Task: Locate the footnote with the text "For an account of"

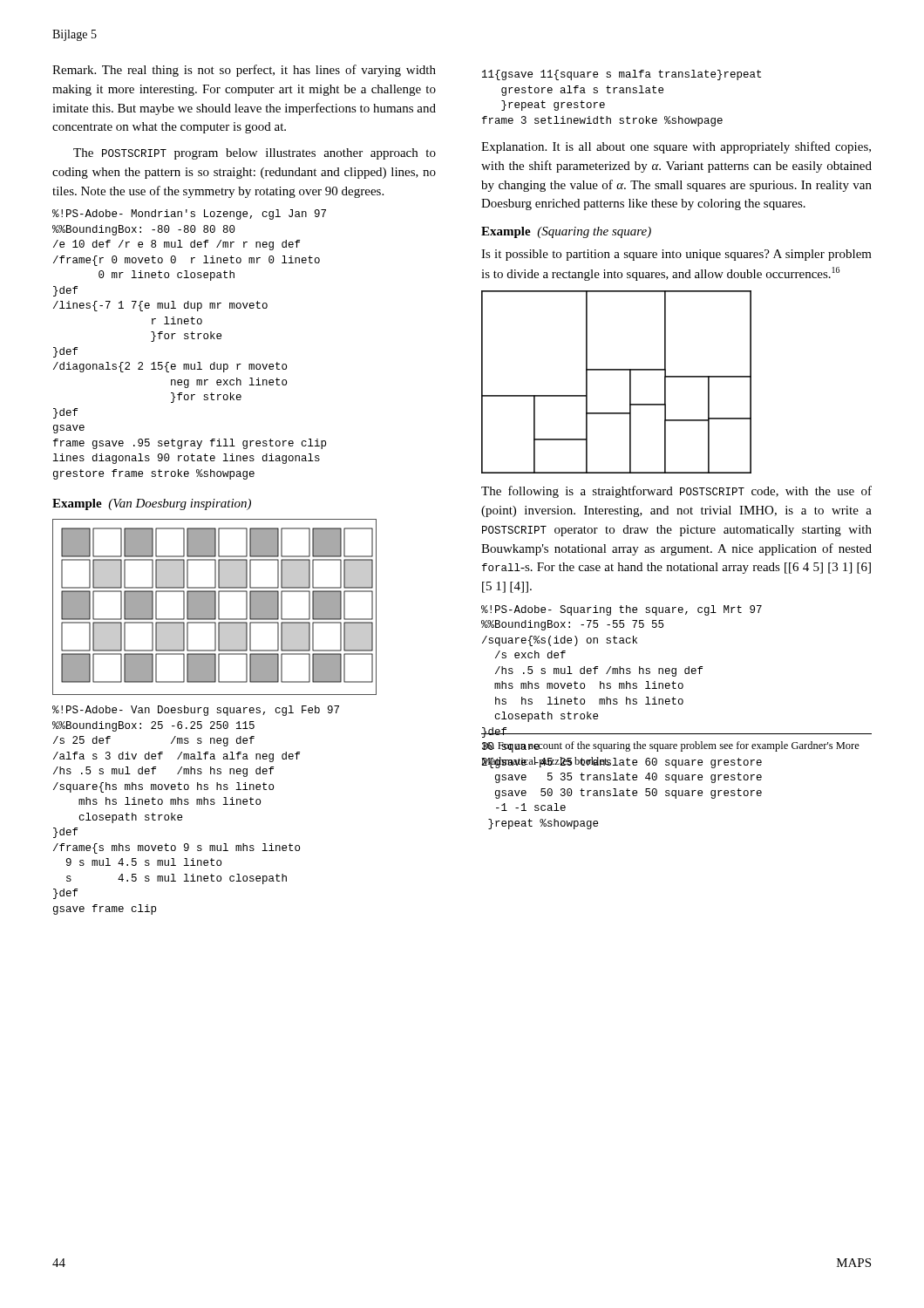Action: [670, 753]
